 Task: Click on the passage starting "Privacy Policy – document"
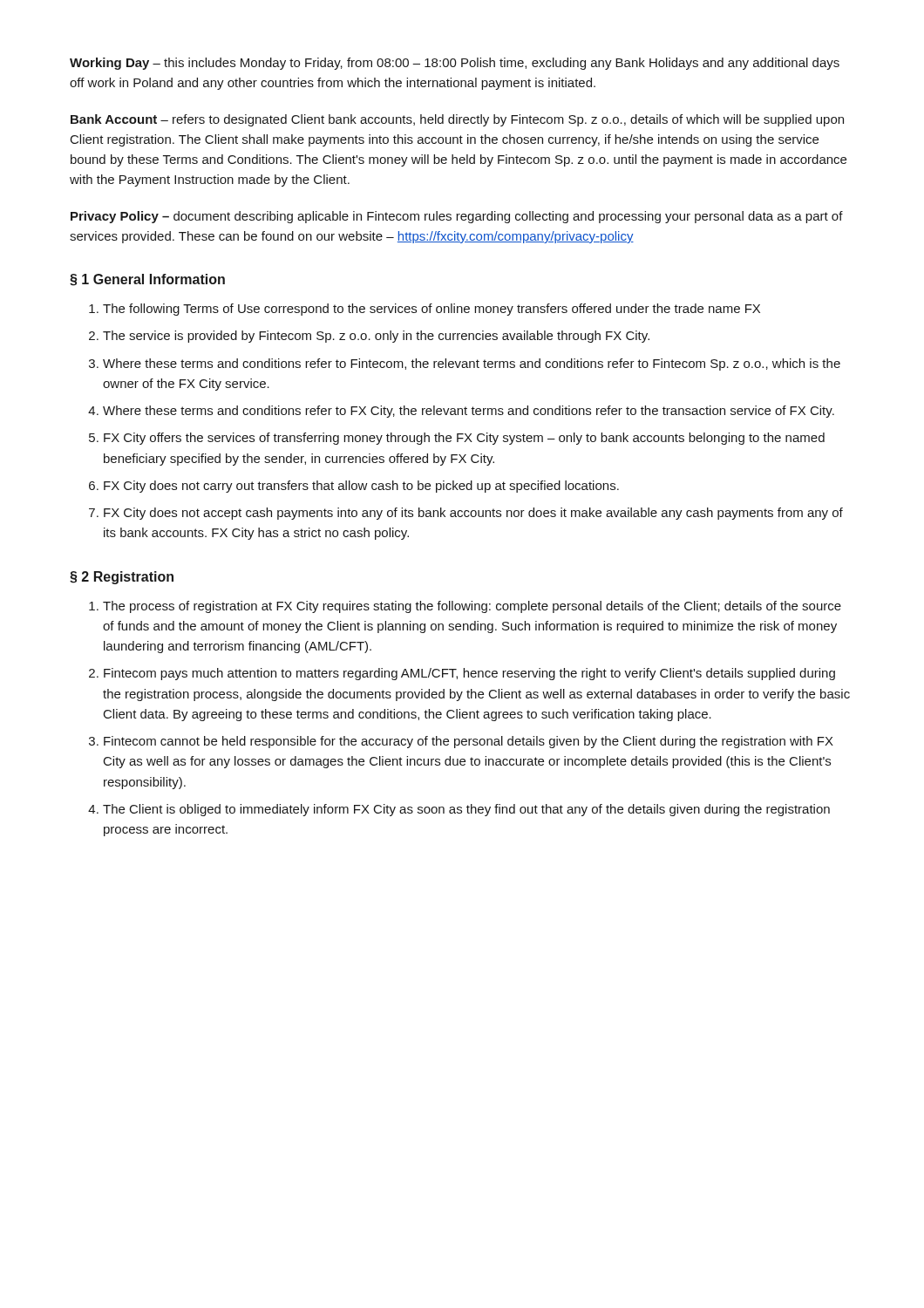coord(456,225)
